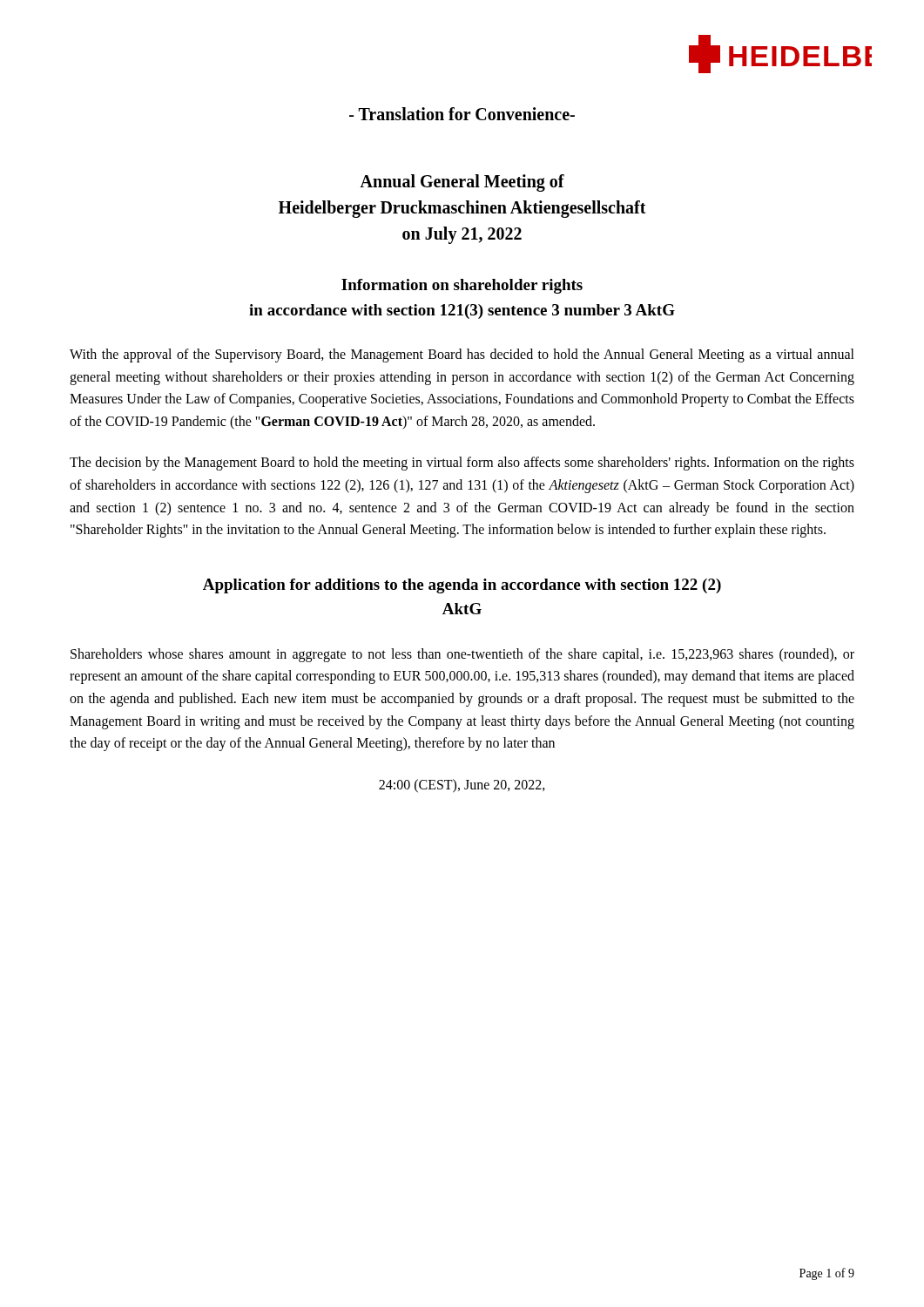
Task: Where is the passage that starts "24:00 (CEST), June"?
Action: pos(462,784)
